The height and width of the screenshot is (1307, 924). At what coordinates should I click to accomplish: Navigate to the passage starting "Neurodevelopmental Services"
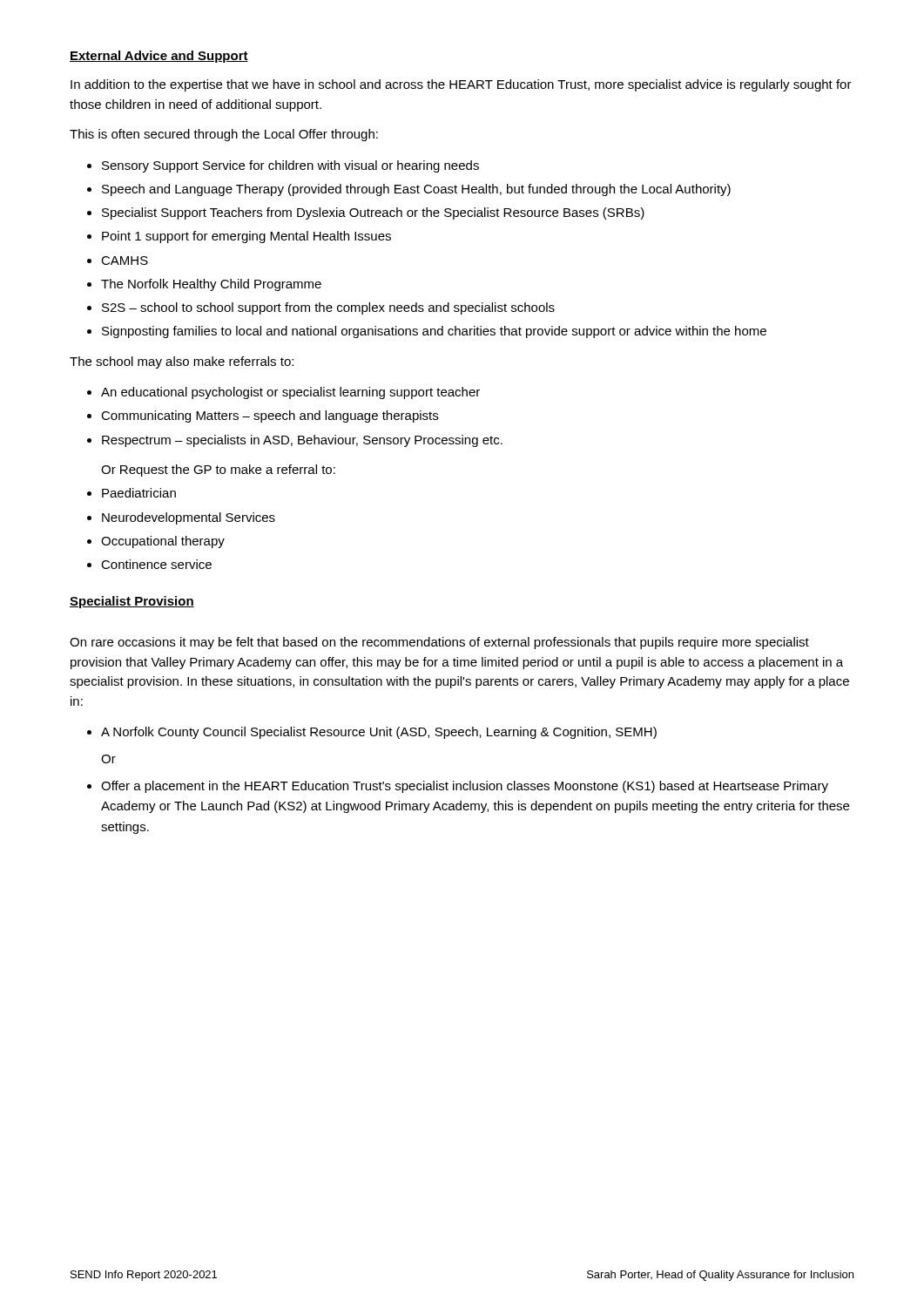coord(188,517)
